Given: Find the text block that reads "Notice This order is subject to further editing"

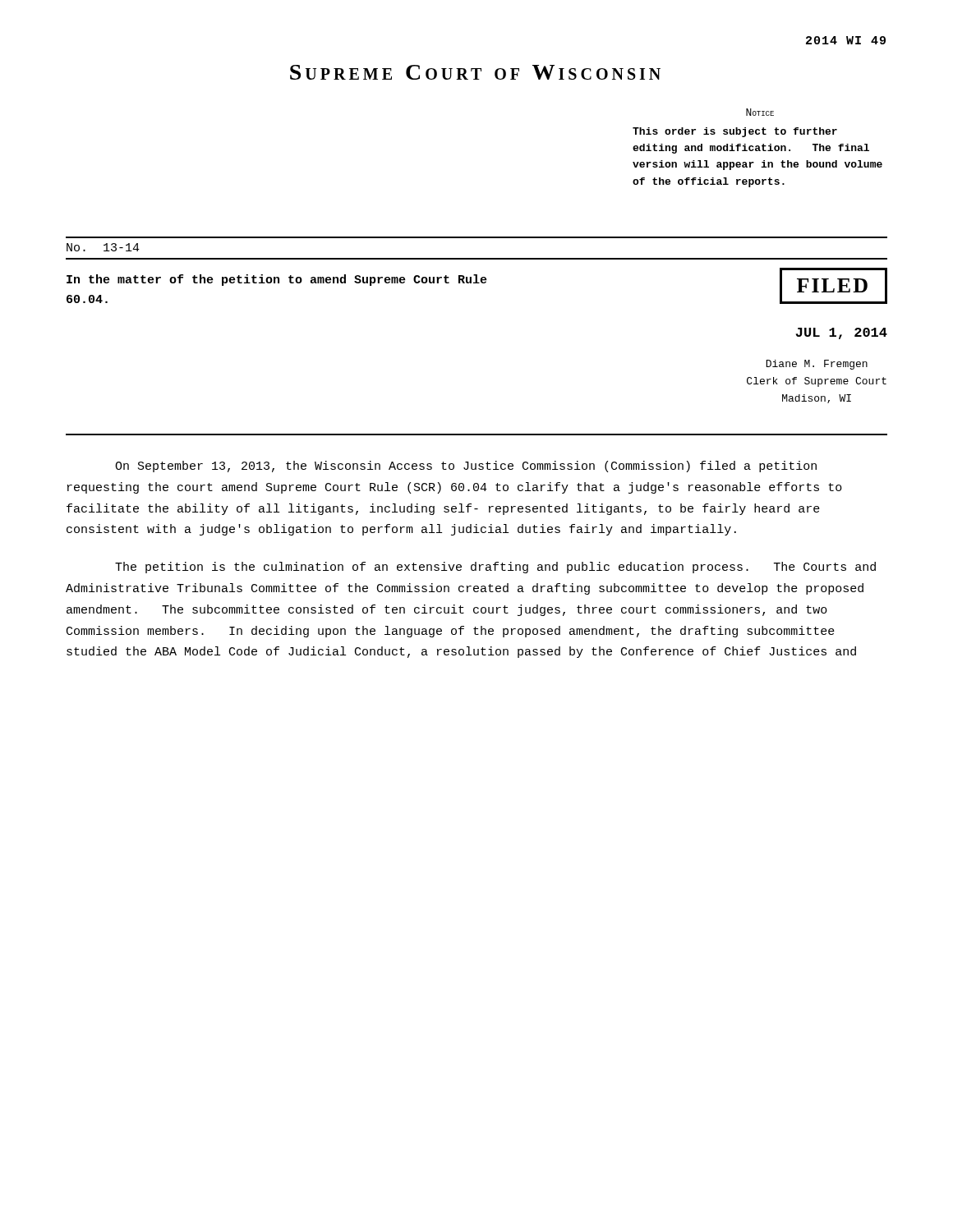Looking at the screenshot, I should coord(760,146).
